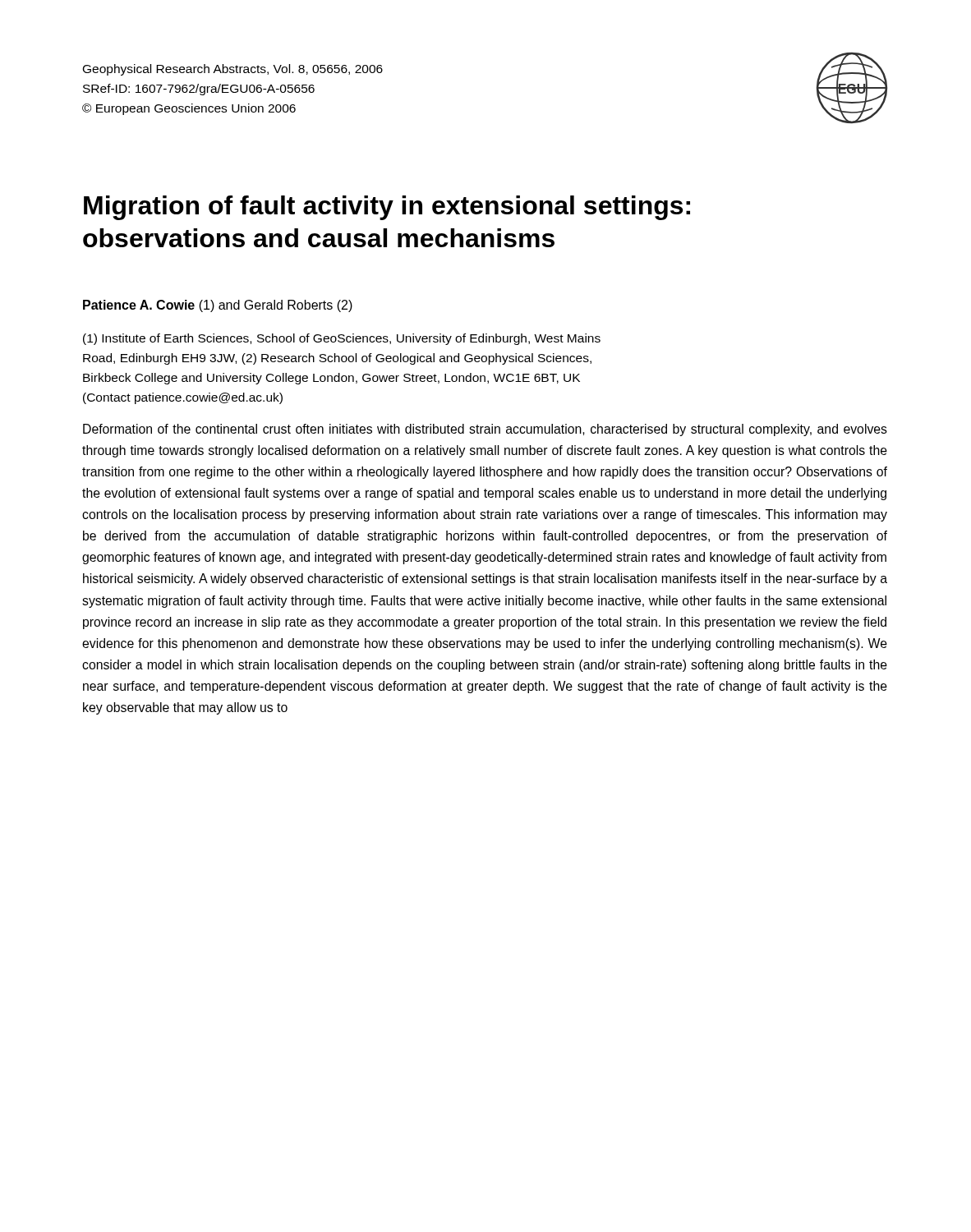Locate the text block that says "Deformation of the continental"
The image size is (971, 1232).
(485, 568)
